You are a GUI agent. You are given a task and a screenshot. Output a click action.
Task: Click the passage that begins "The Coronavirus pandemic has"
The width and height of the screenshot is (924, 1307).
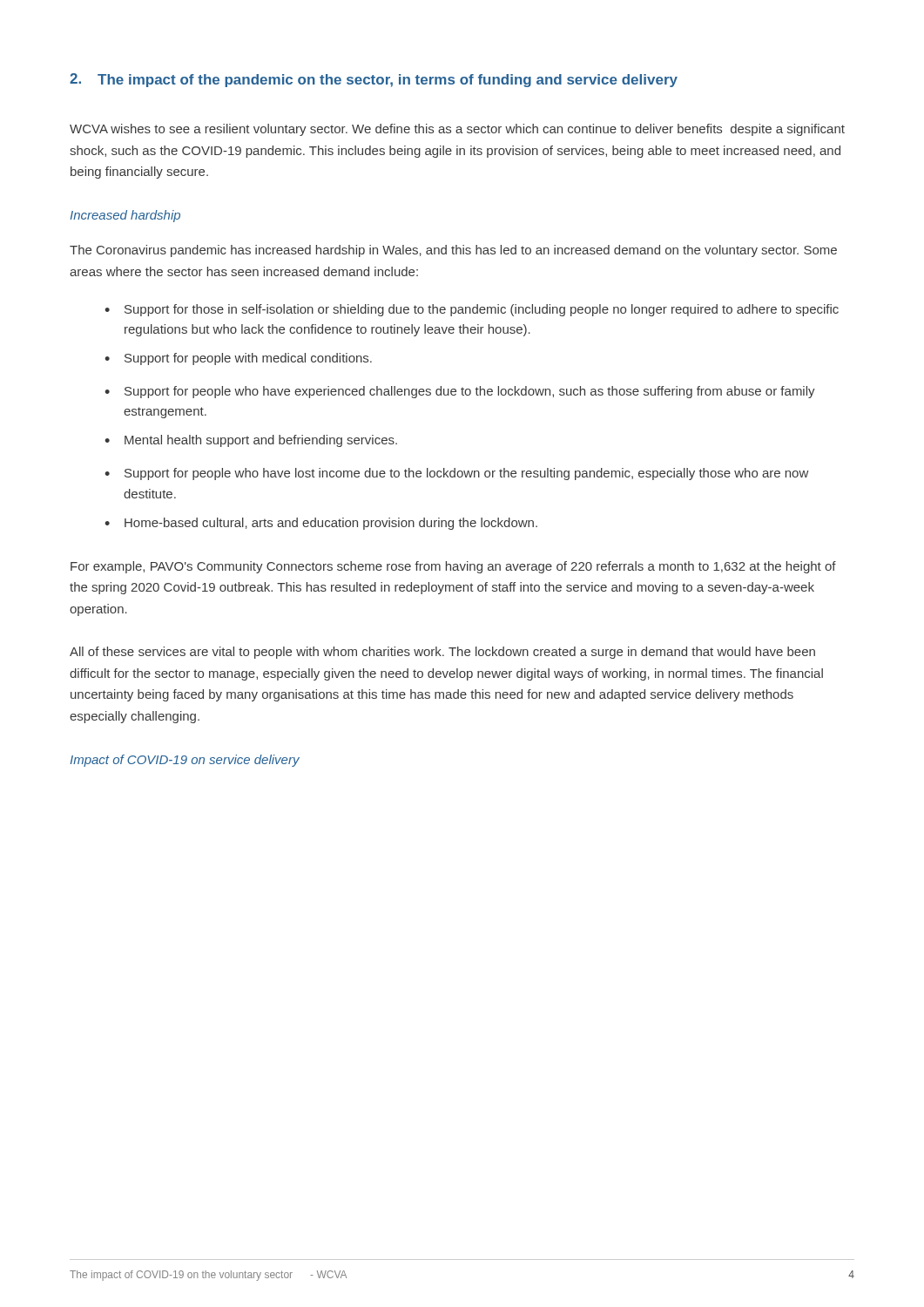point(454,260)
